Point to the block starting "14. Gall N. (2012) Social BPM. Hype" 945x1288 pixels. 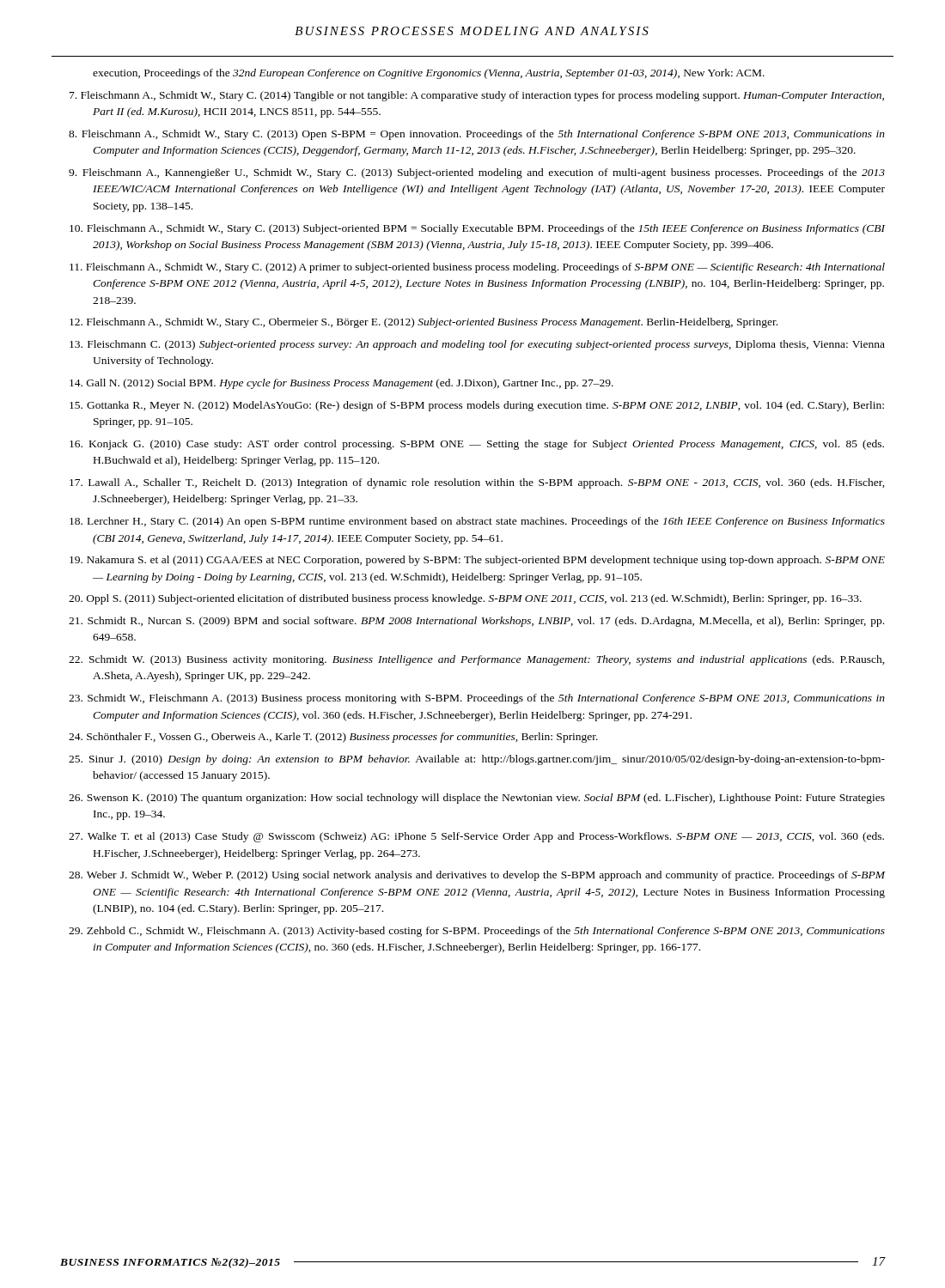coord(341,383)
